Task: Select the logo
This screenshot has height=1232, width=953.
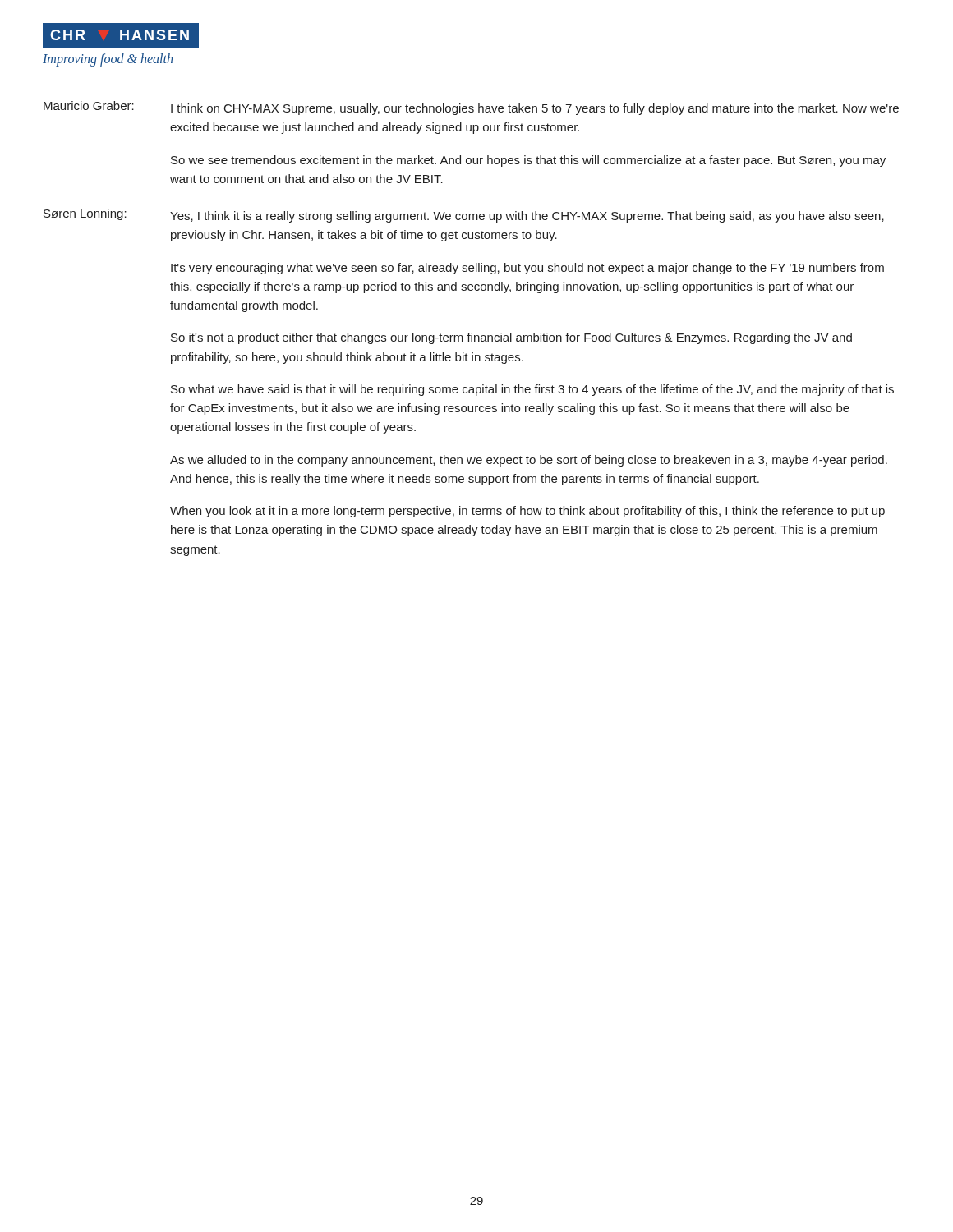Action: (x=121, y=45)
